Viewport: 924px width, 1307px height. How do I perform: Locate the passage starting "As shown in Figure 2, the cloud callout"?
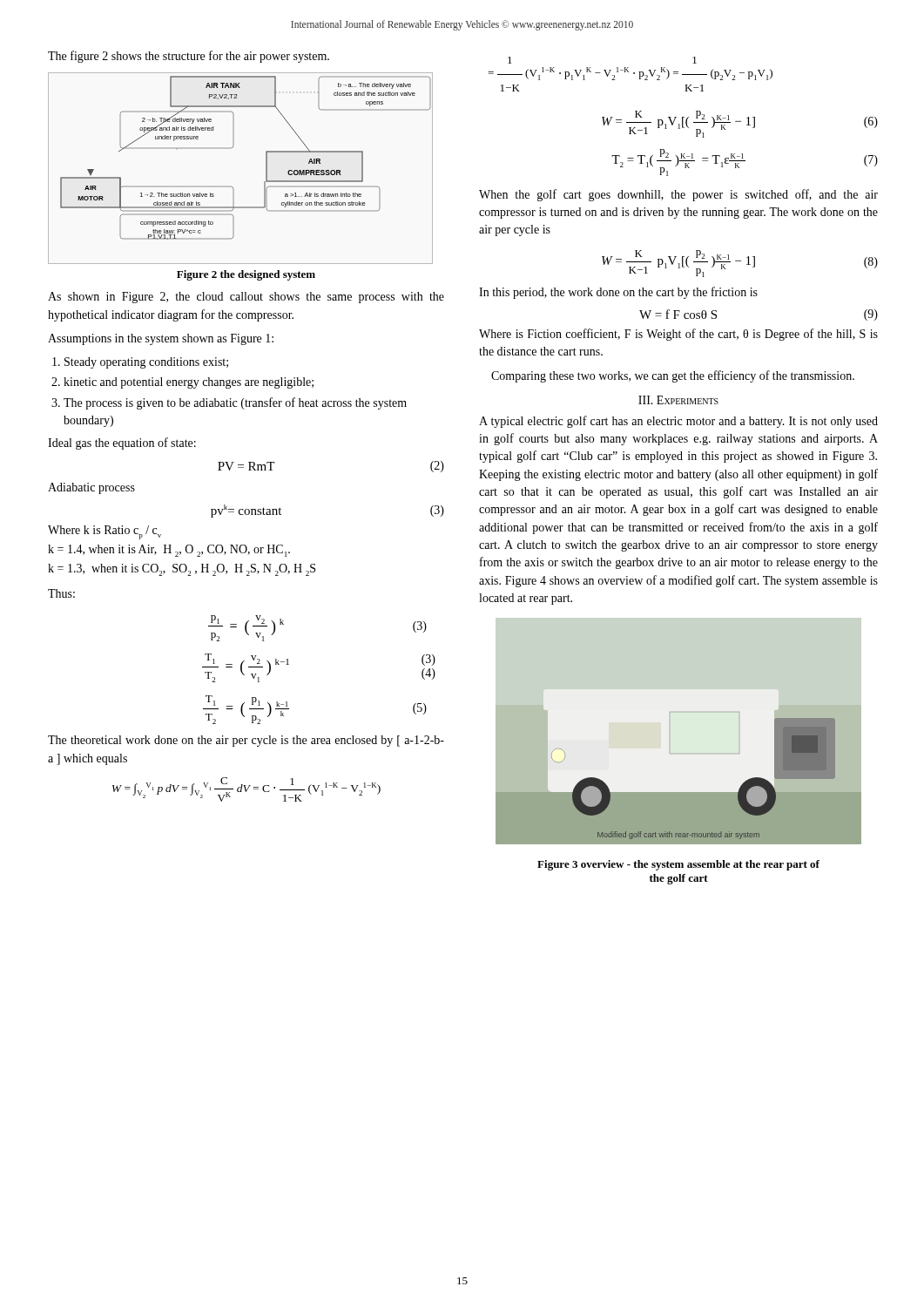(246, 306)
